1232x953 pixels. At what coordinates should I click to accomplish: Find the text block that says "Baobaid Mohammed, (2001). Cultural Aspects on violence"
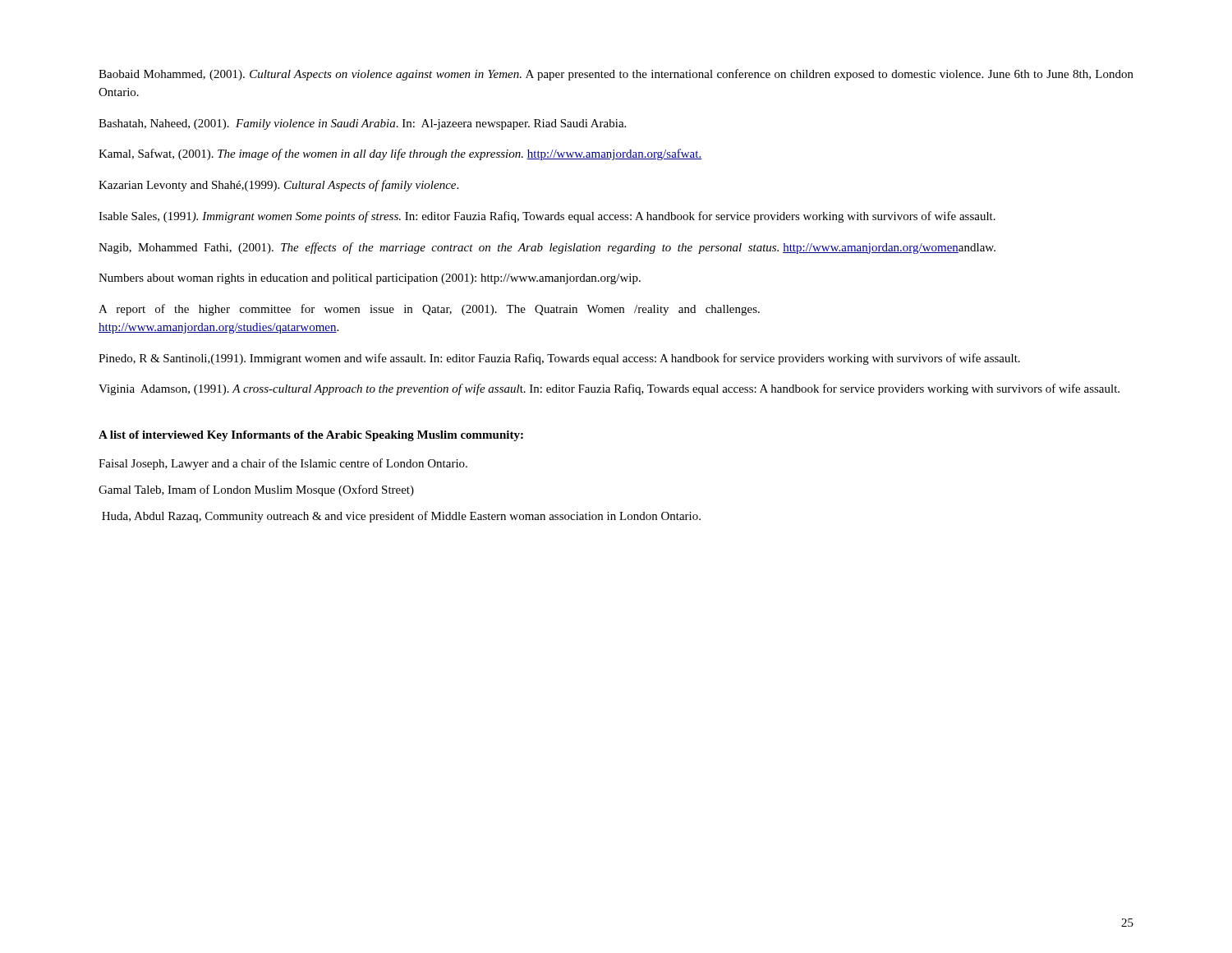pyautogui.click(x=616, y=83)
